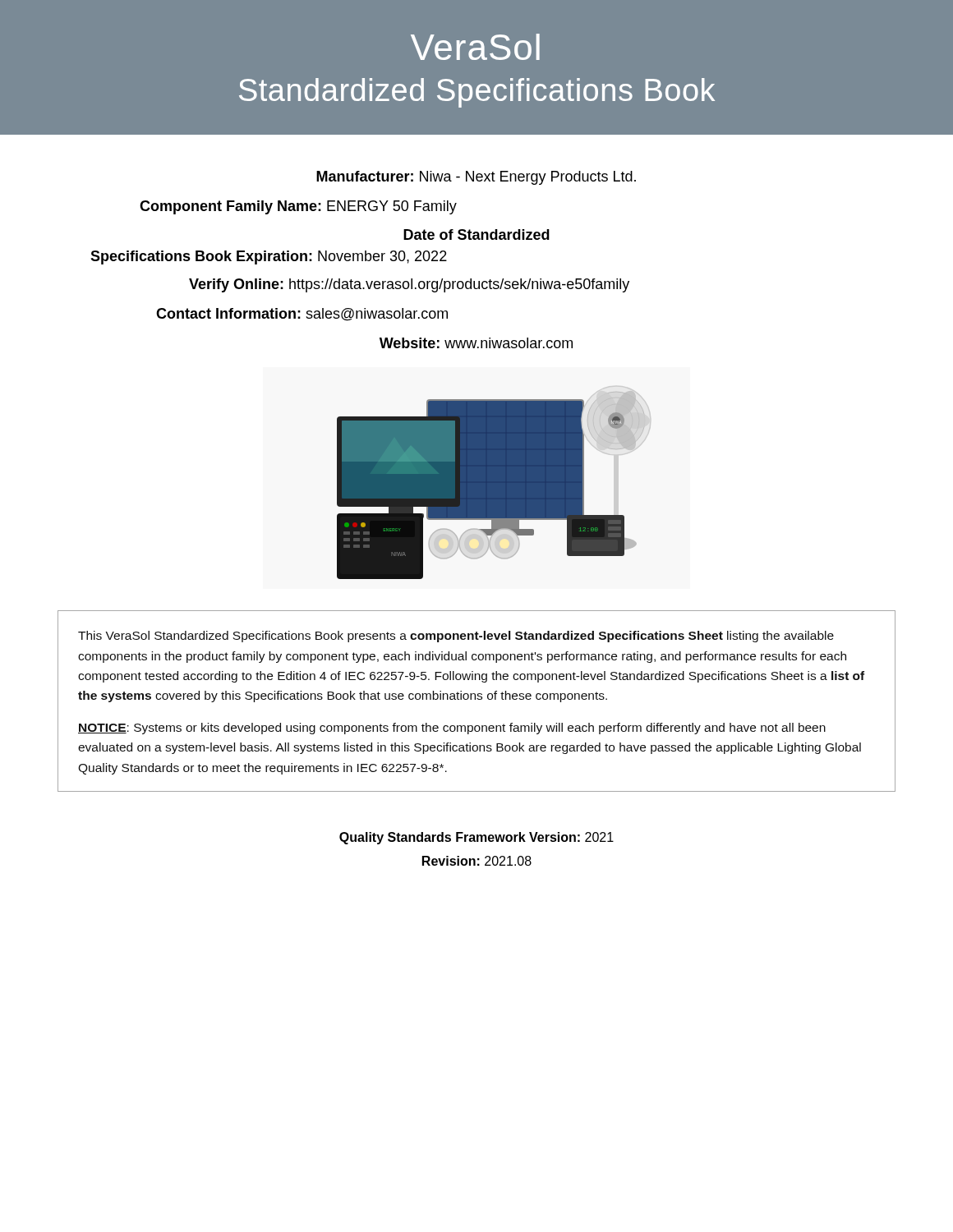
Task: Locate the text "Specifications Book Expiration: November 30, 2022"
Action: [269, 256]
